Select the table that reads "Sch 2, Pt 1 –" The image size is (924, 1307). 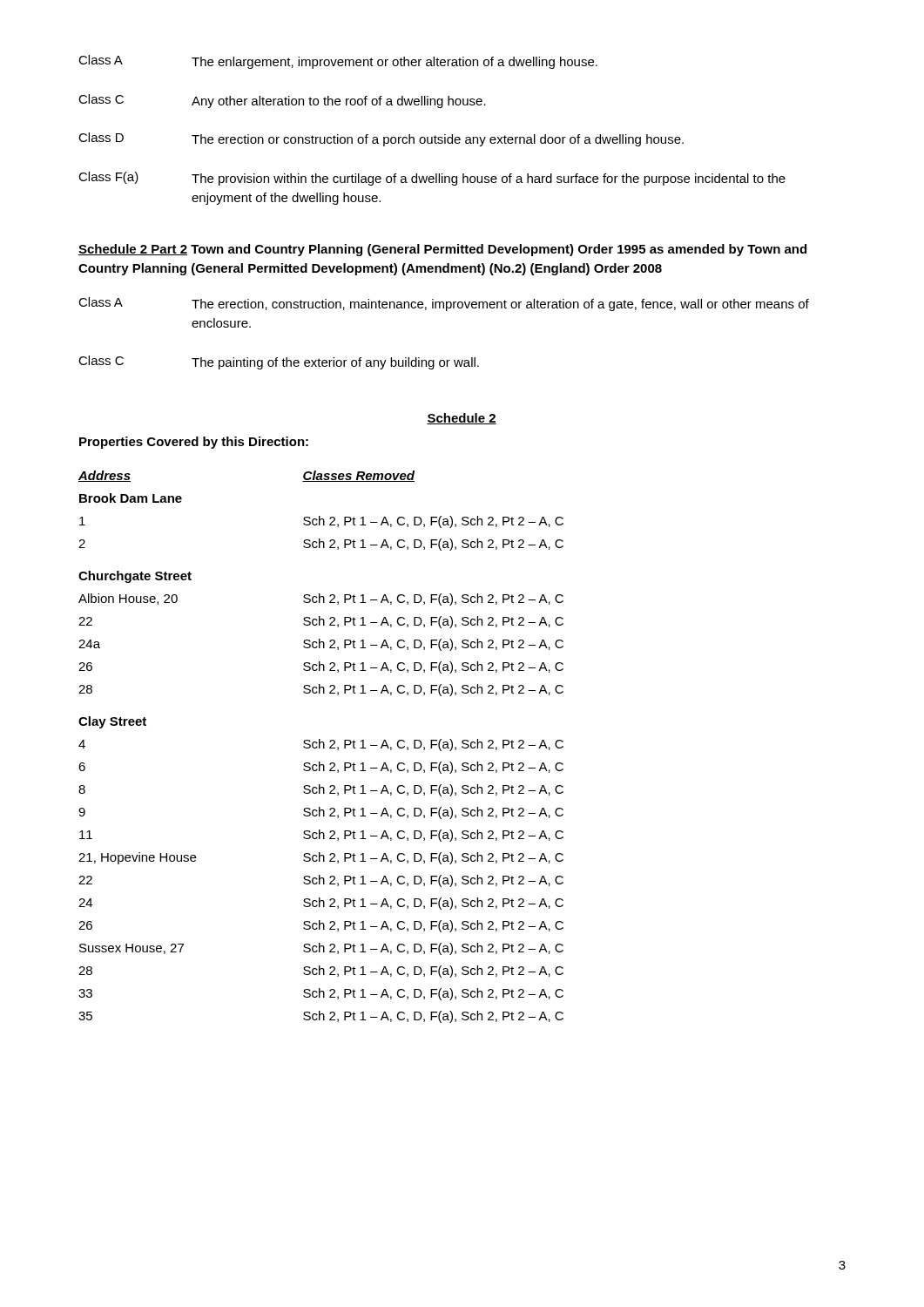click(x=462, y=746)
